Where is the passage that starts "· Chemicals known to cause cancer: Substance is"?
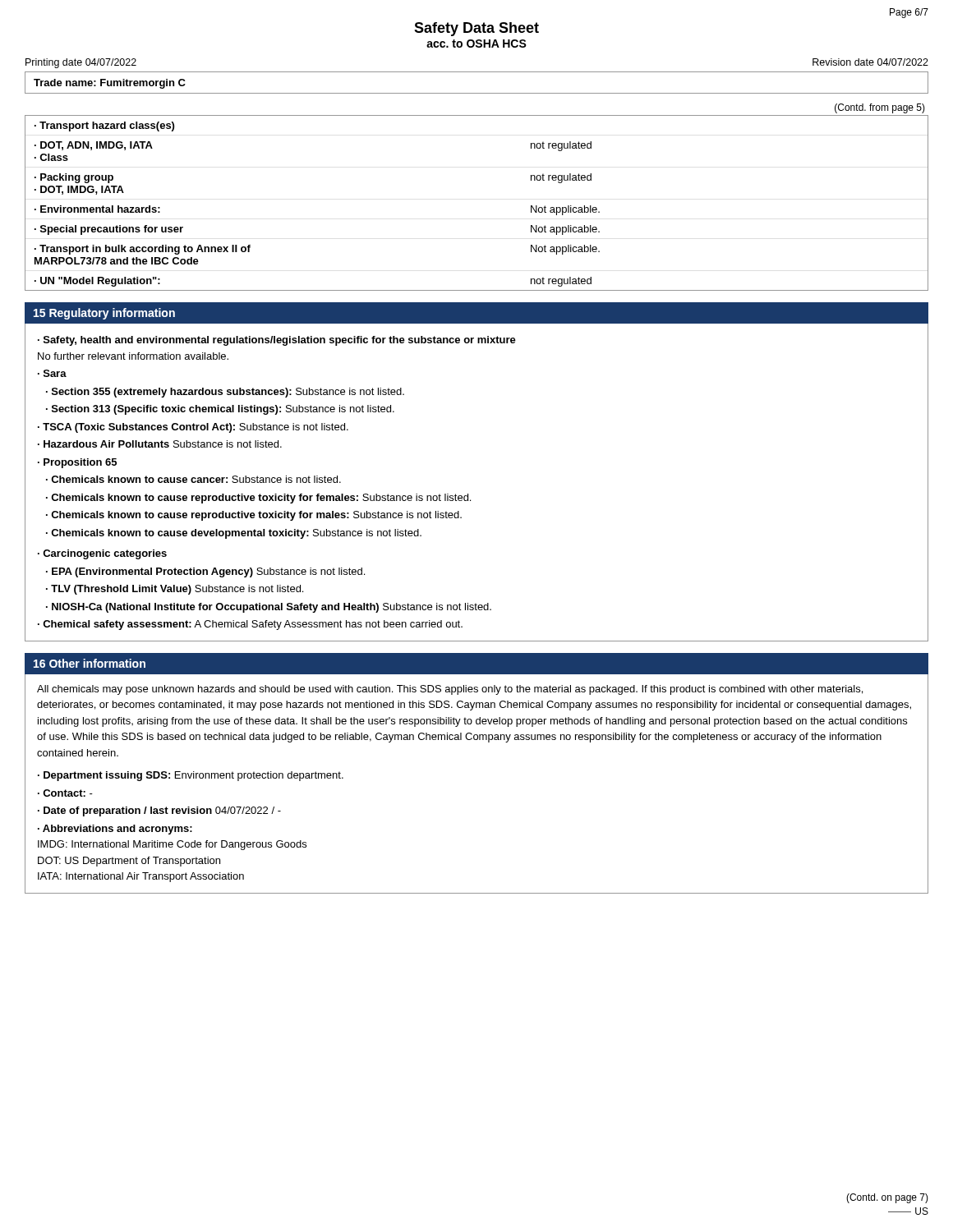The image size is (953, 1232). [193, 479]
